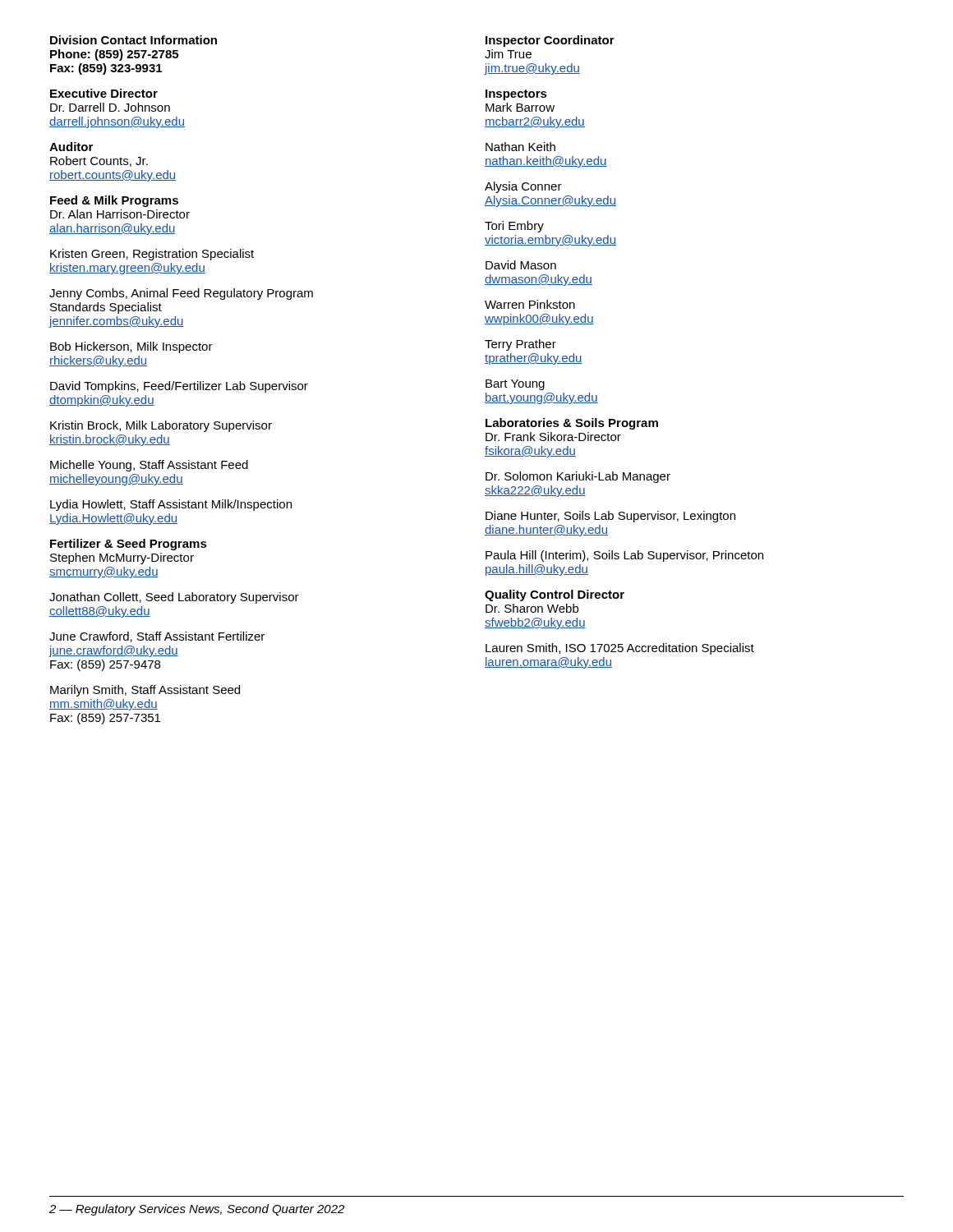Viewport: 953px width, 1232px height.
Task: Click on the region starting "Inspectors Mark Barrow mcbarr2@uky.edu"
Action: click(x=535, y=107)
